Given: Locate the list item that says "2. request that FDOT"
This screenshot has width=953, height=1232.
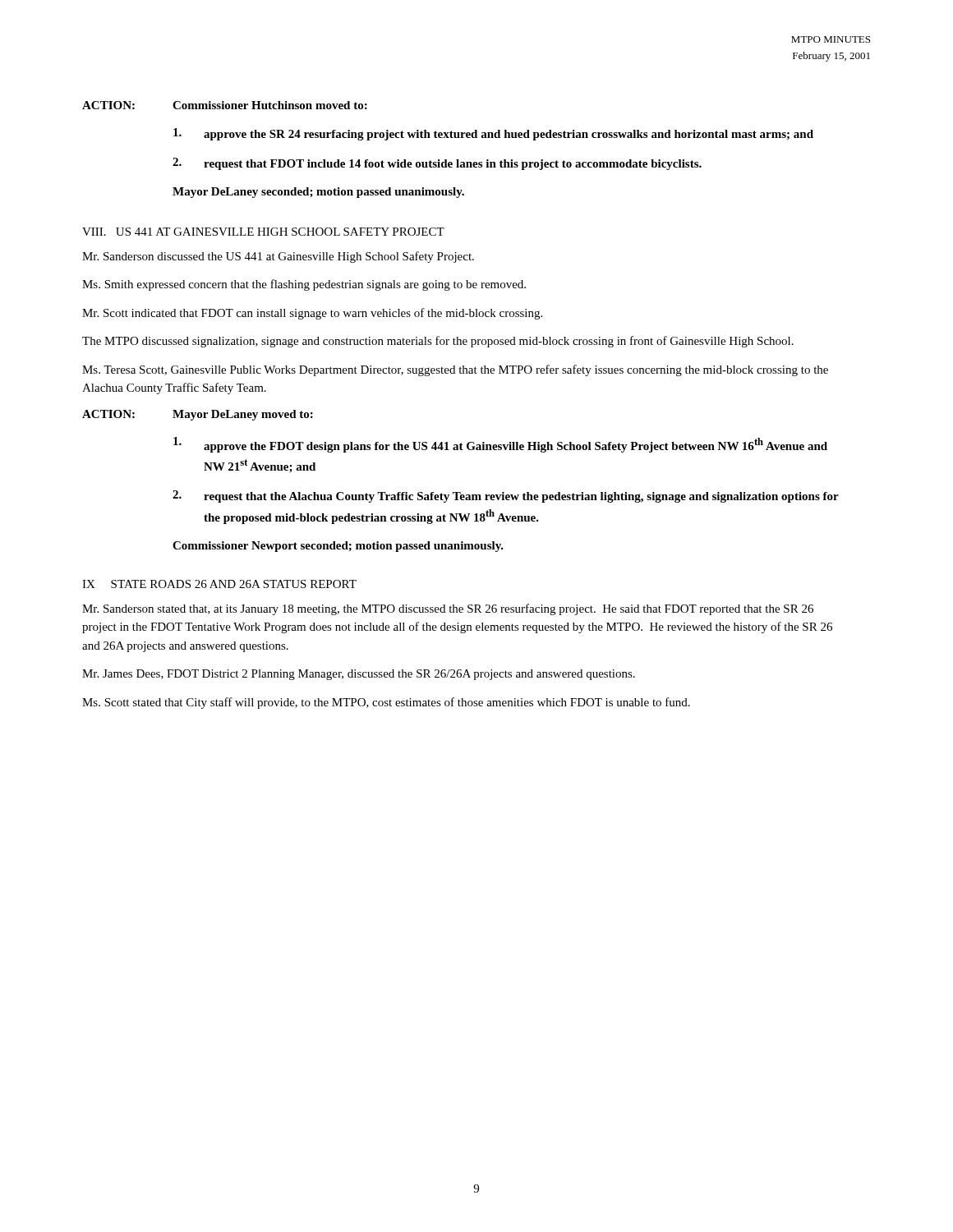Looking at the screenshot, I should [437, 164].
